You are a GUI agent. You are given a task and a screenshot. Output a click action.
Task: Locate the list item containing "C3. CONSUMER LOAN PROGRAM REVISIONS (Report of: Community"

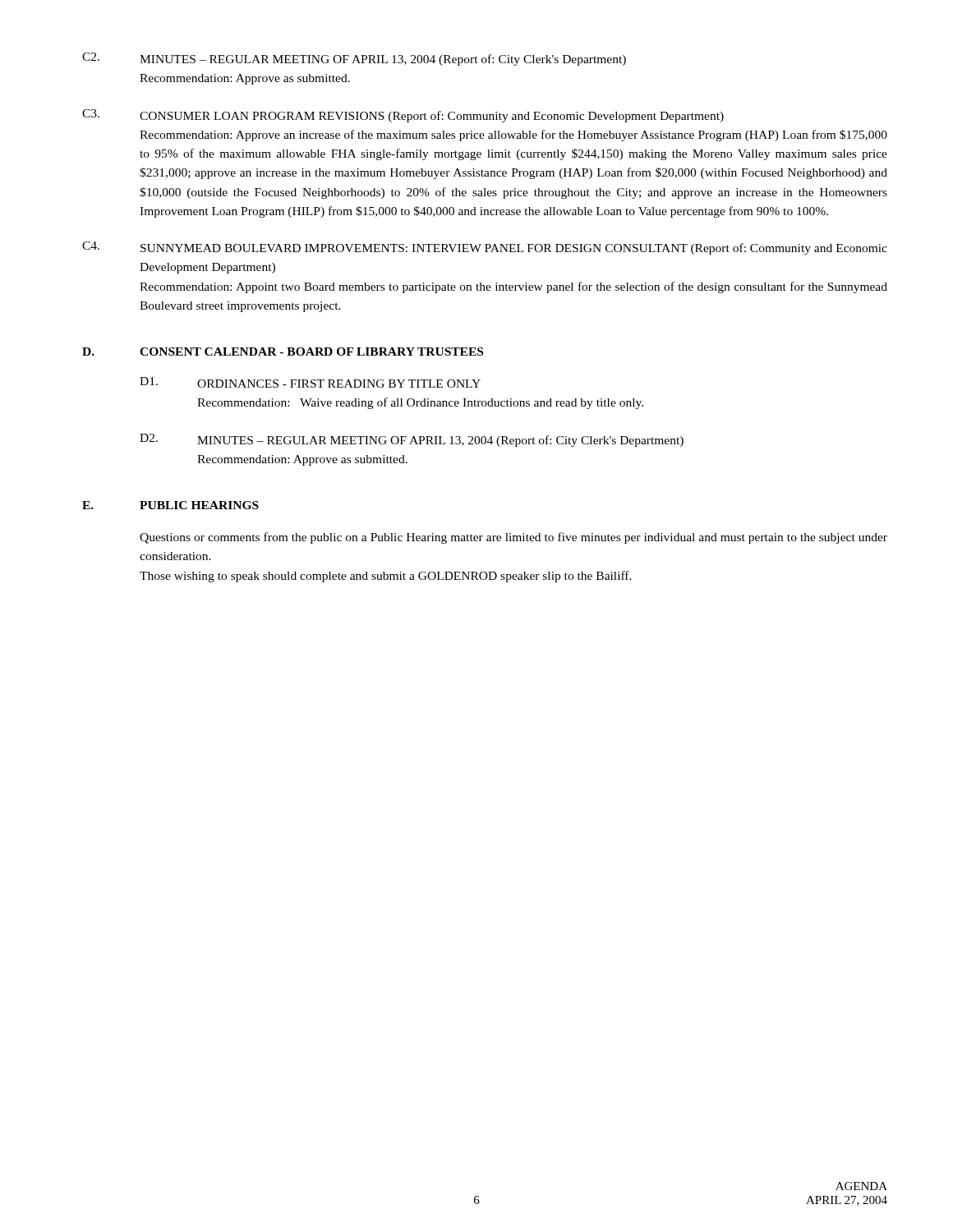point(485,163)
